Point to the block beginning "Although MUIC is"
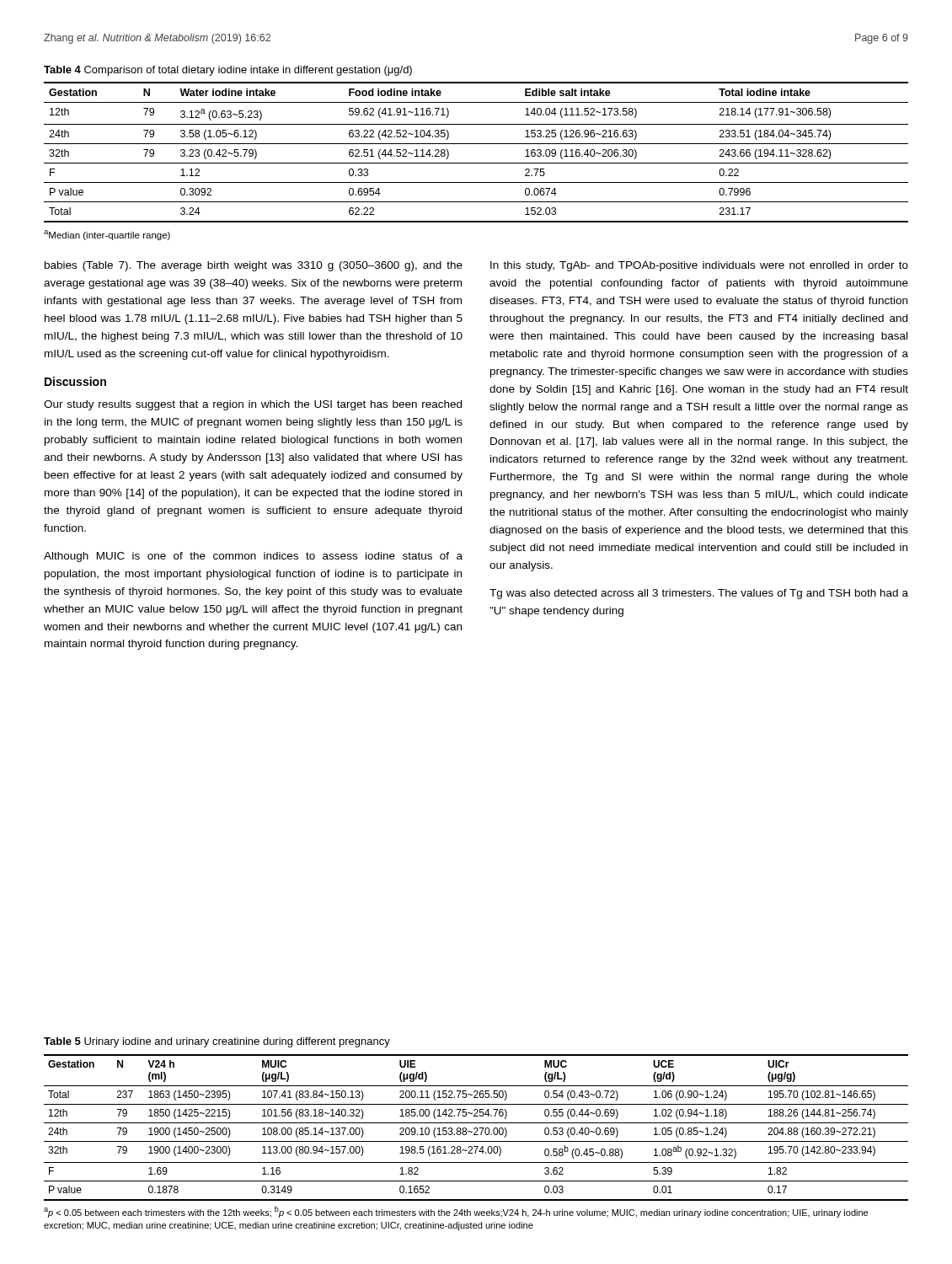 [x=253, y=600]
